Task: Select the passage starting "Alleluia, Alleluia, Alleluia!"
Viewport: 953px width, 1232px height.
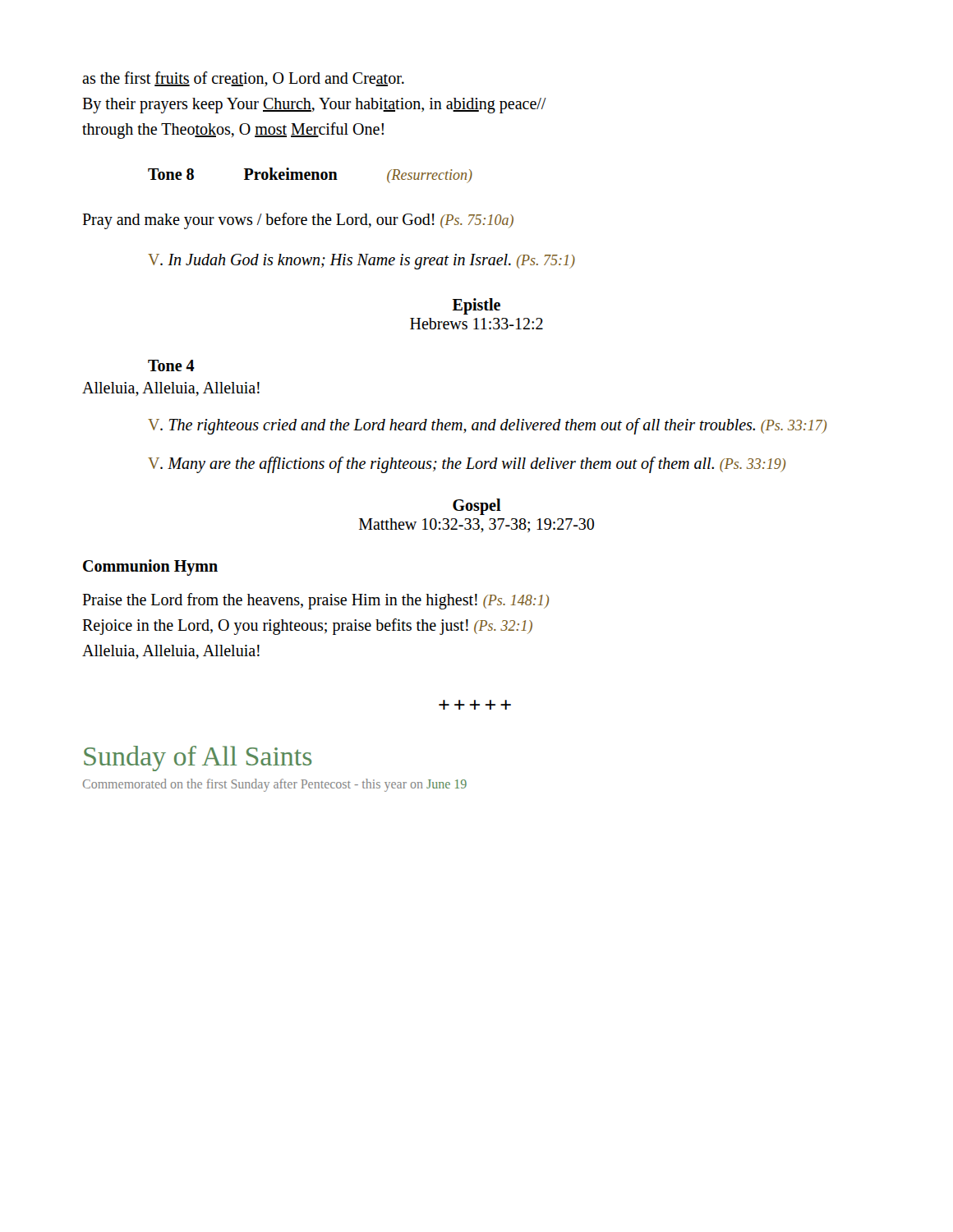Action: 172,388
